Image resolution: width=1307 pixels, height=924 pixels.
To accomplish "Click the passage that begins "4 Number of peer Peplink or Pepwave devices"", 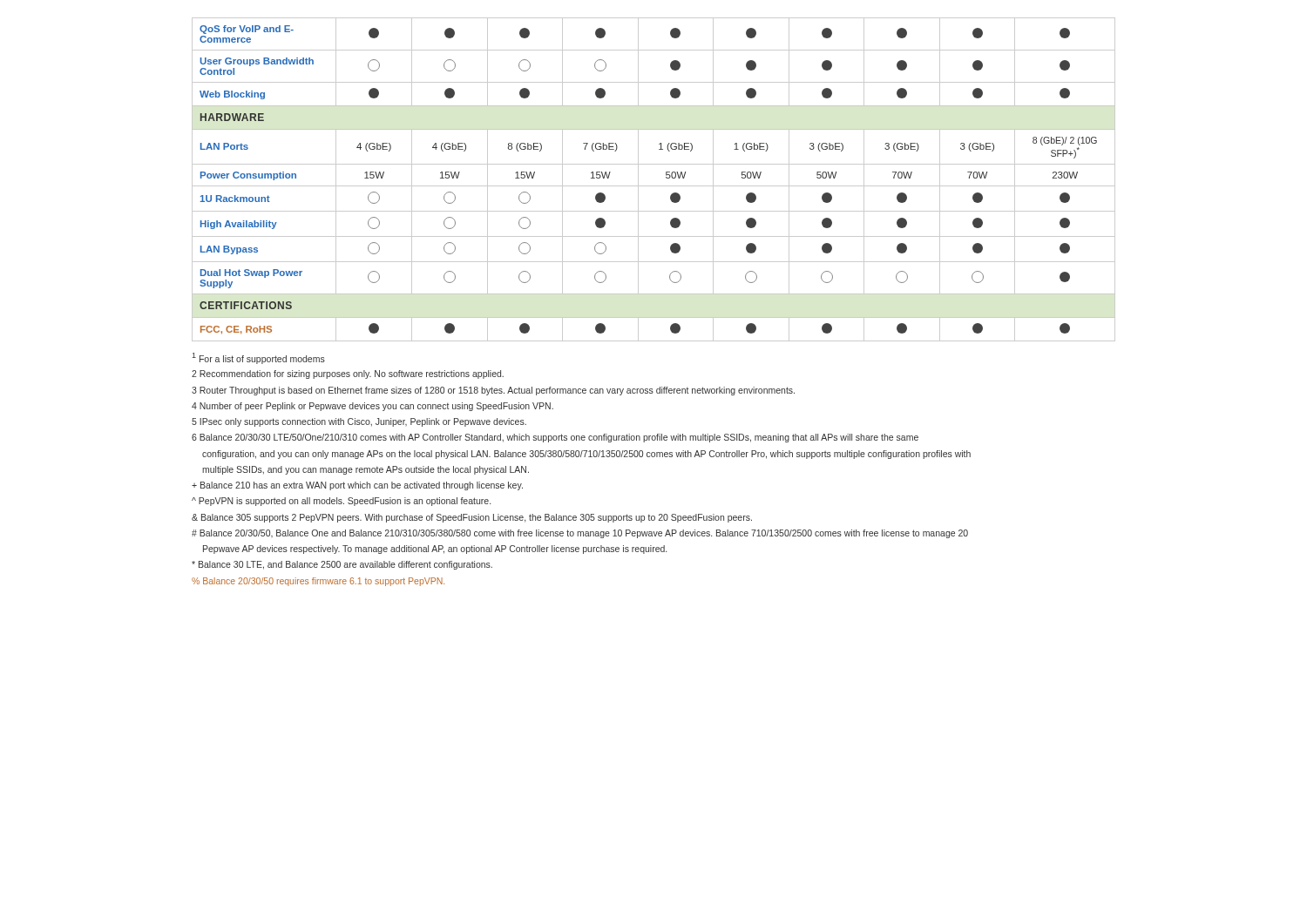I will 372,407.
